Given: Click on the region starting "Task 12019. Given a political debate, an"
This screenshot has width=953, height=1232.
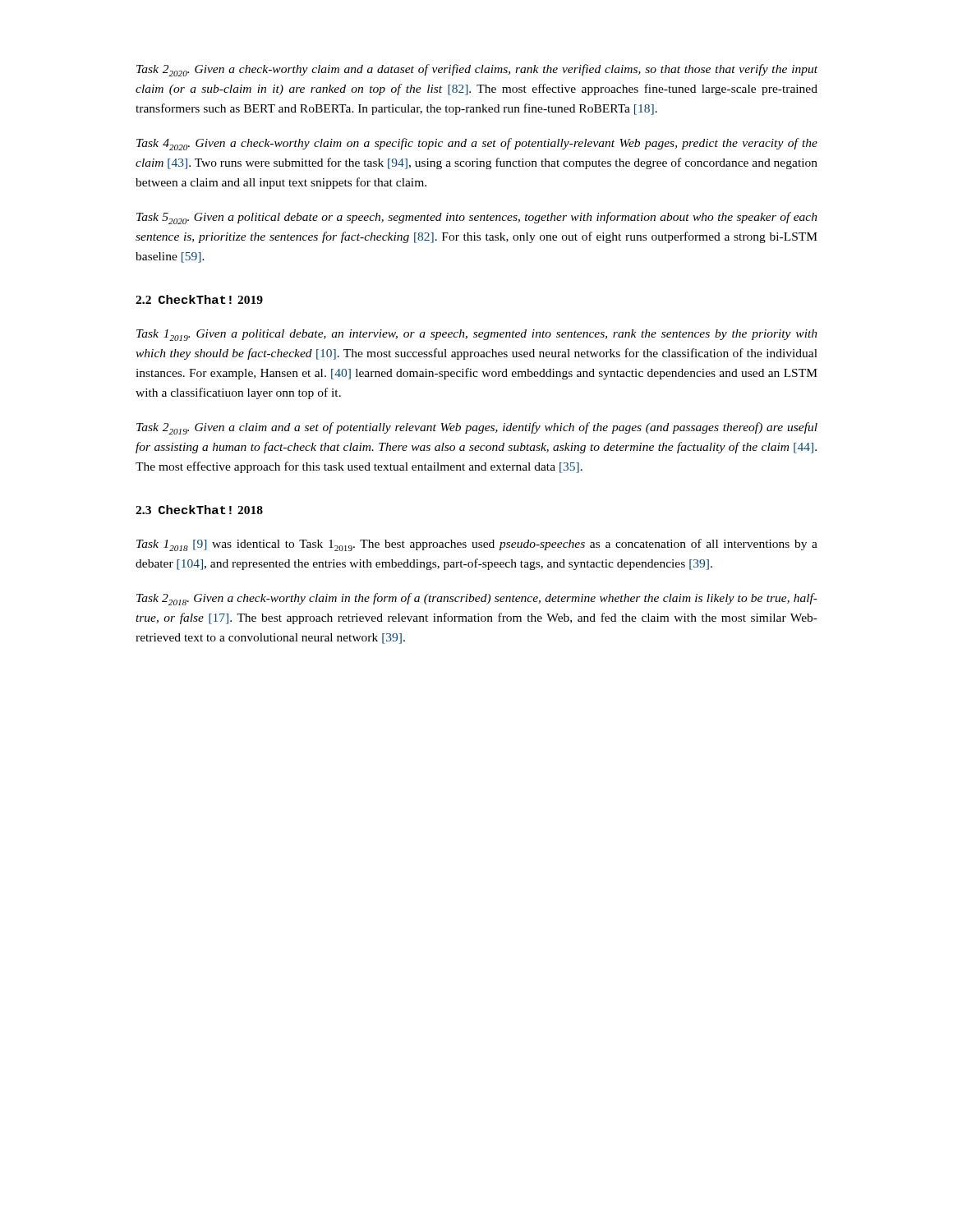Looking at the screenshot, I should [x=476, y=363].
